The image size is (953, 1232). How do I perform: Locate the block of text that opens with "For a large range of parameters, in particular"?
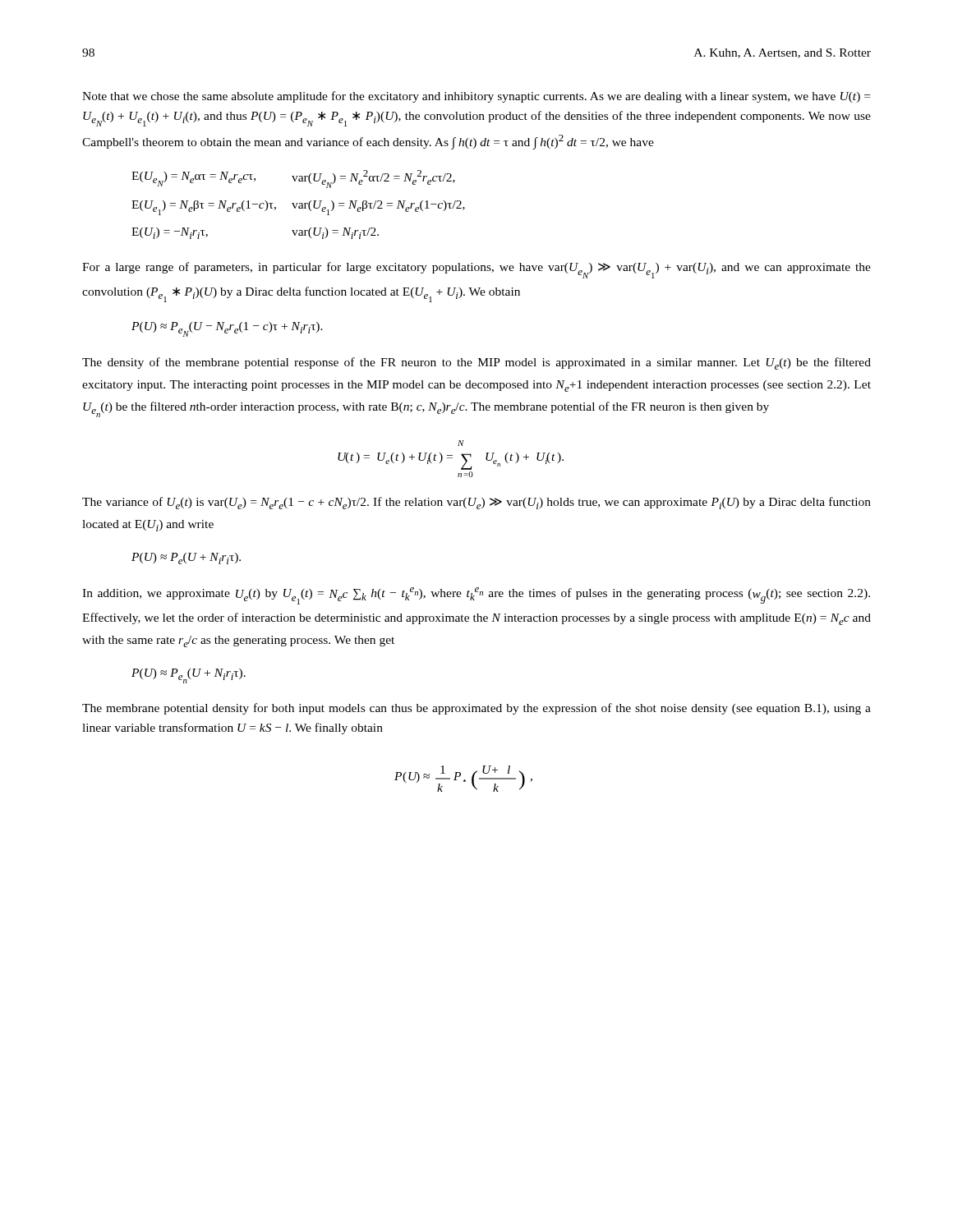pos(476,282)
